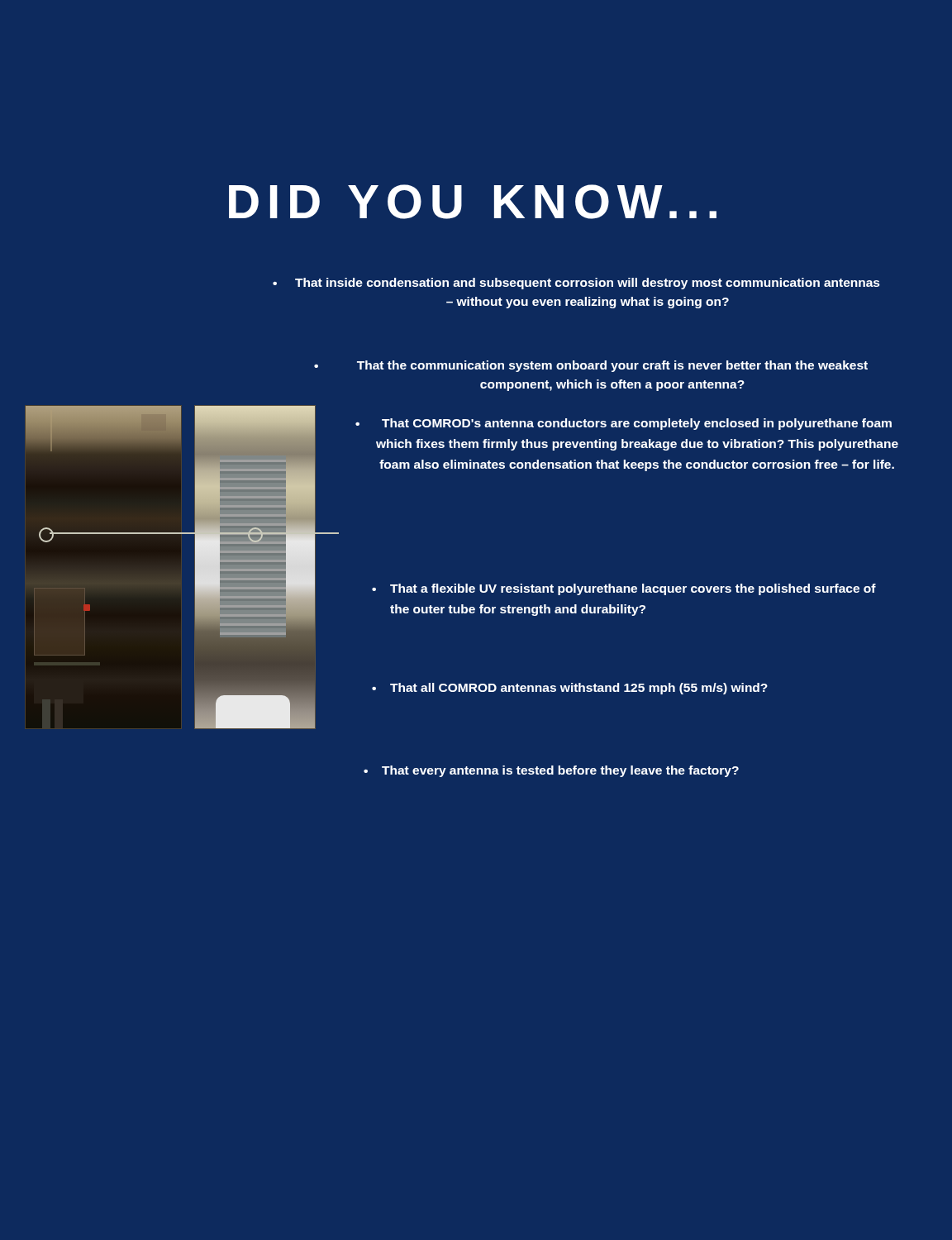Viewport: 952px width, 1240px height.
Task: Navigate to the passage starting "• That every antenna is tested before they"
Action: 603,771
